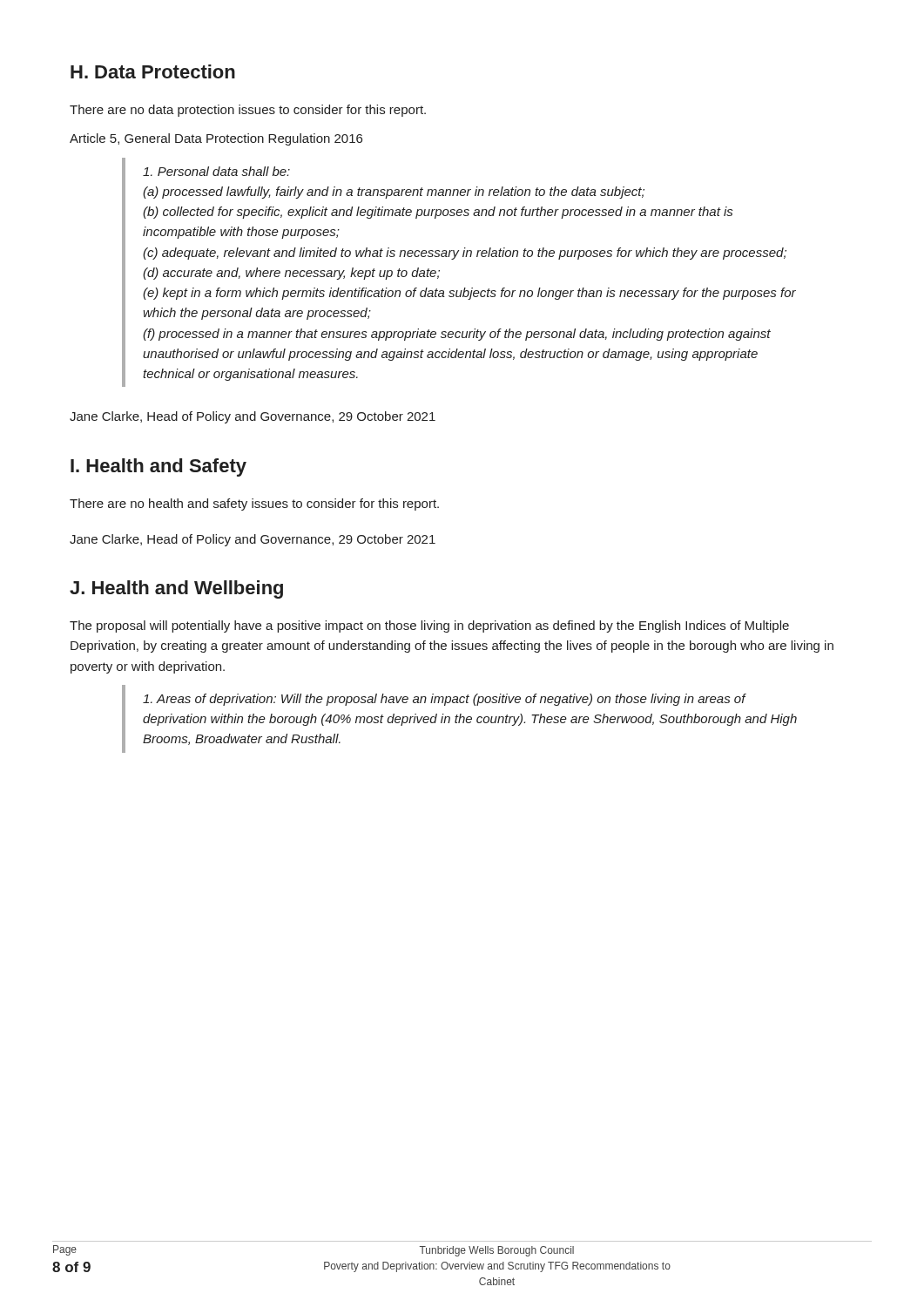This screenshot has height=1307, width=924.
Task: Select the text block starting "(c) adequate, relevant and limited"
Action: (472, 252)
